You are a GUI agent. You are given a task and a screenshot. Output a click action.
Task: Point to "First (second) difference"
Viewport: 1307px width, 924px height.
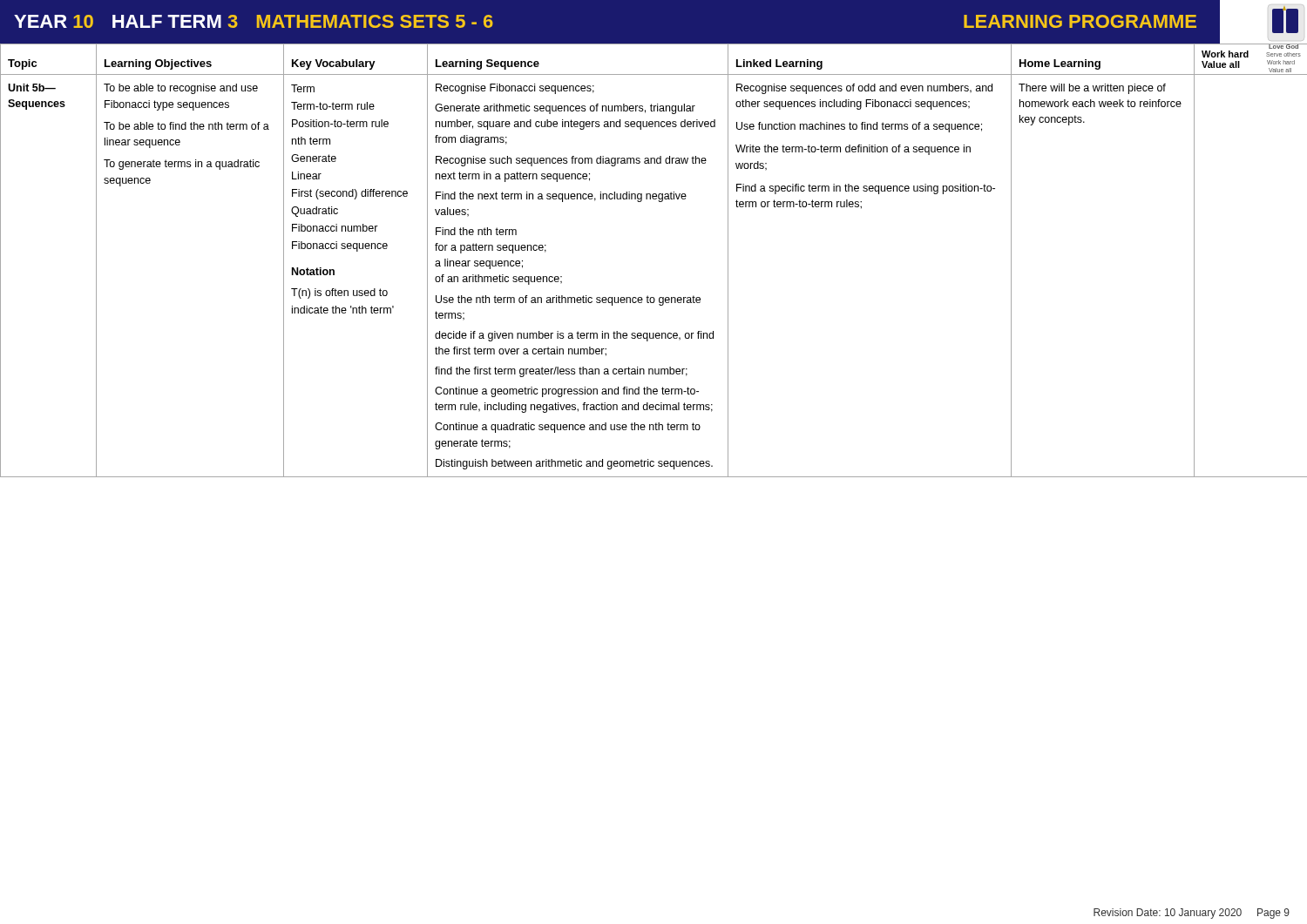tap(350, 193)
